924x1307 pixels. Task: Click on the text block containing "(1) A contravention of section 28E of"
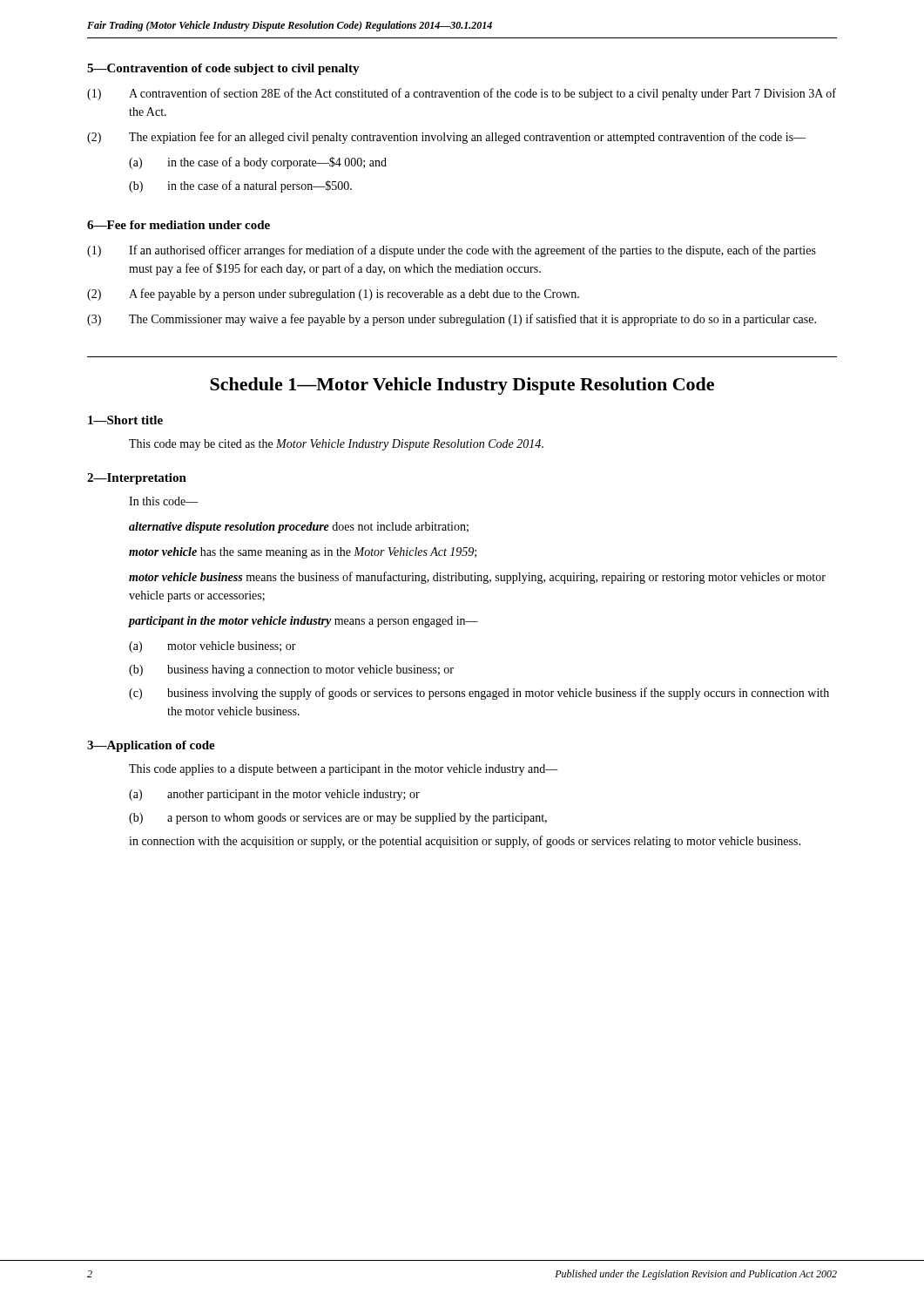[462, 103]
